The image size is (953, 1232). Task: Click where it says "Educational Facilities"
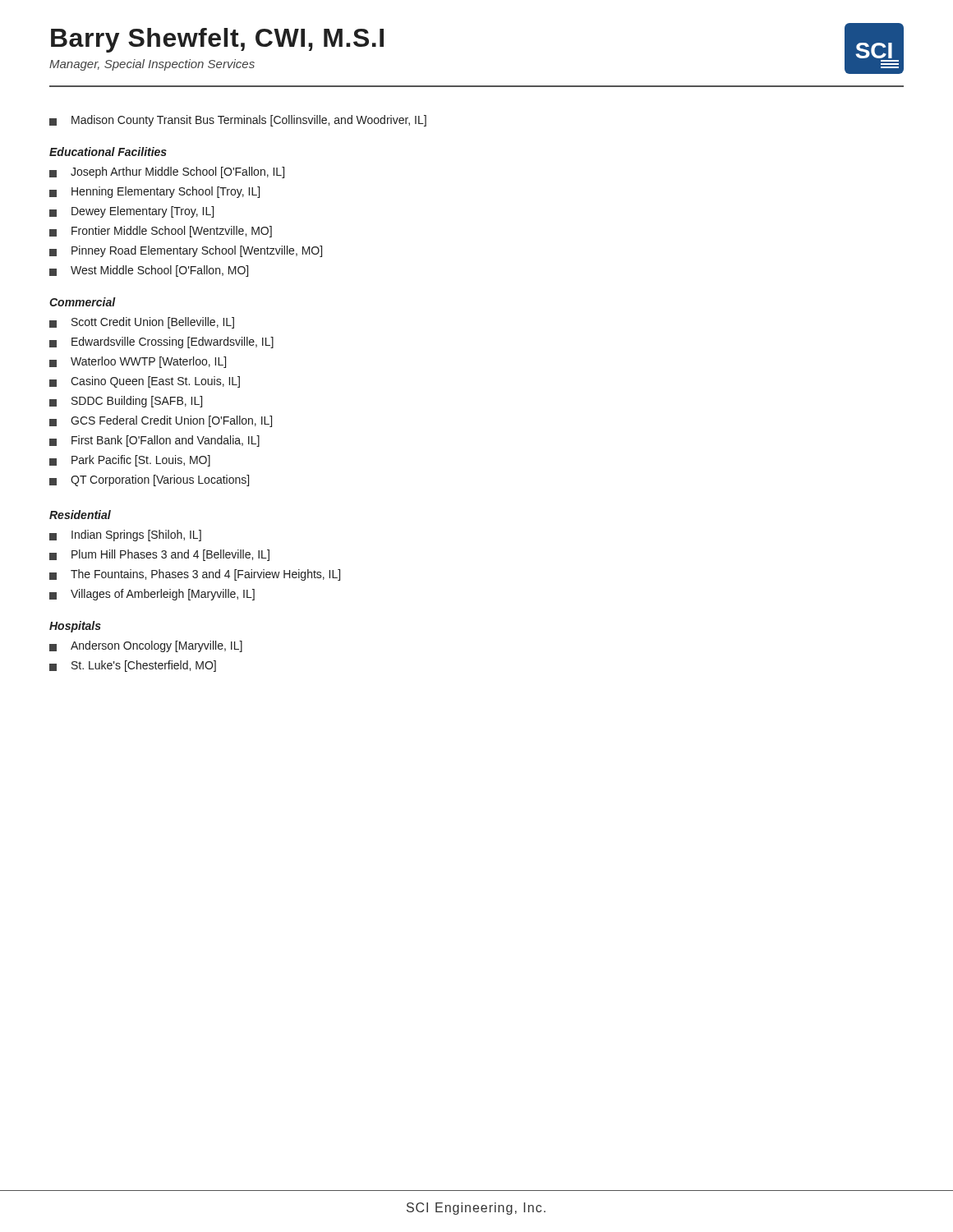coord(108,152)
